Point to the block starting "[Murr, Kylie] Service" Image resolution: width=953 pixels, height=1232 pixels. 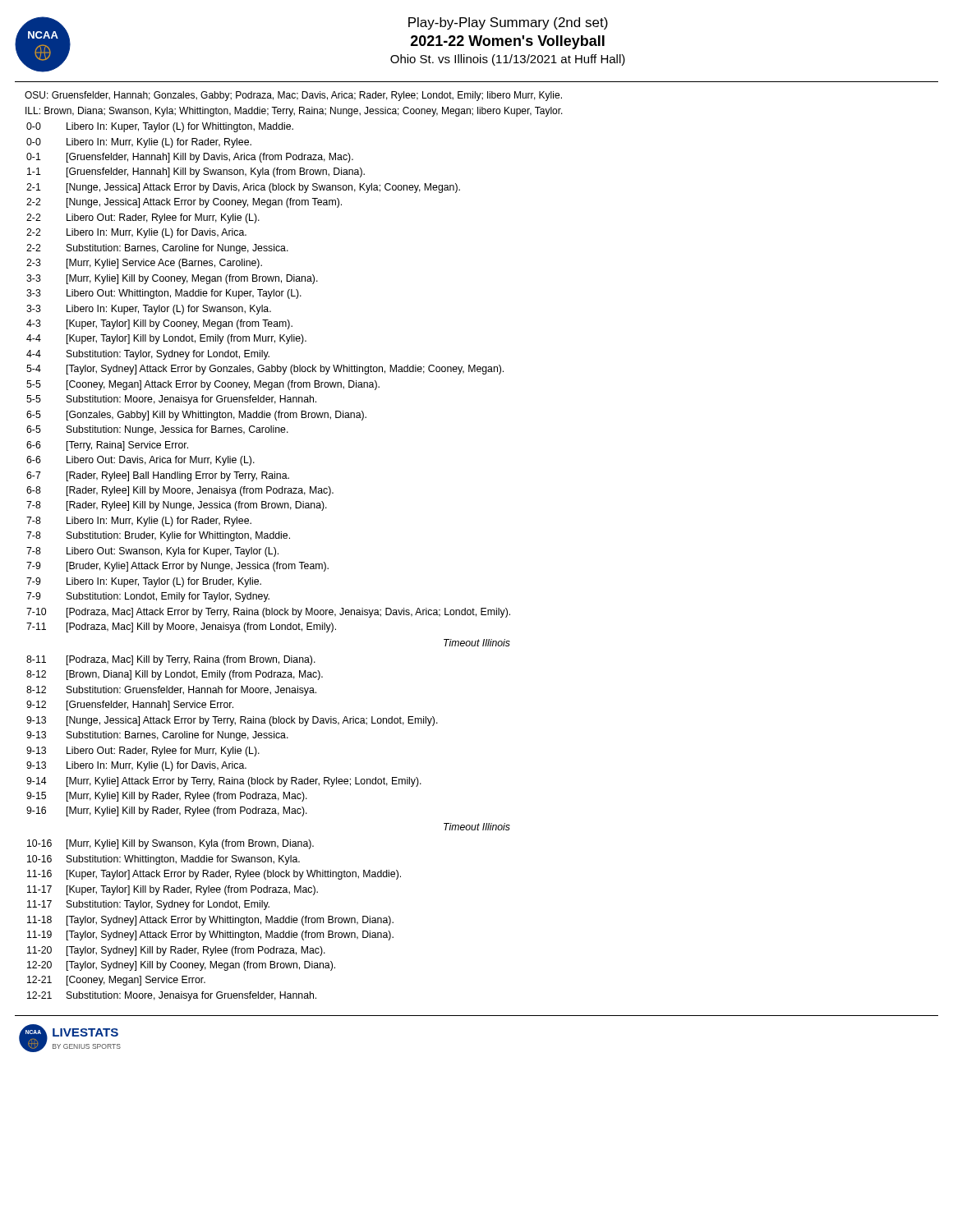[x=164, y=263]
